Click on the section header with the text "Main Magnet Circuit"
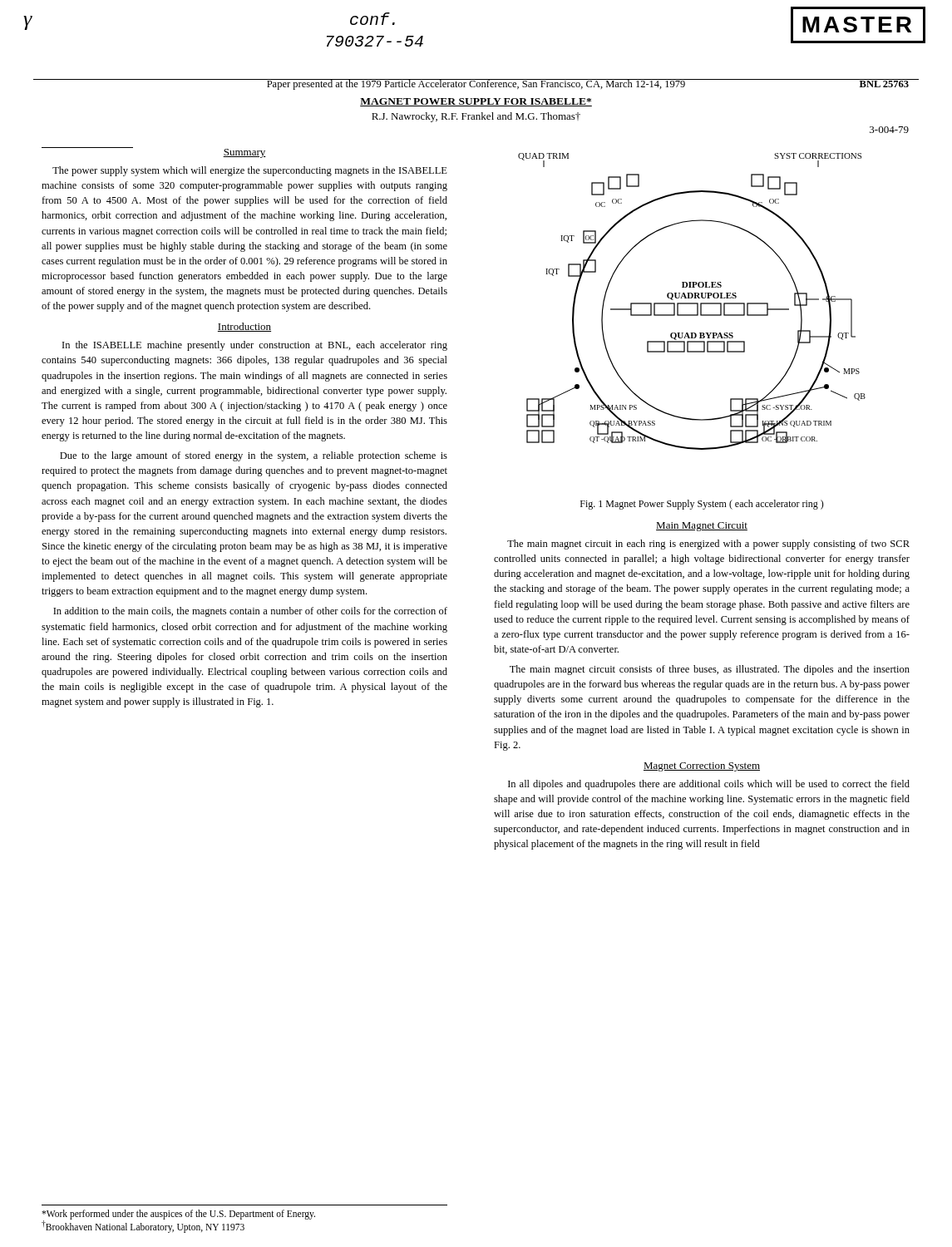Screen dimensions: 1247x952 tap(702, 525)
